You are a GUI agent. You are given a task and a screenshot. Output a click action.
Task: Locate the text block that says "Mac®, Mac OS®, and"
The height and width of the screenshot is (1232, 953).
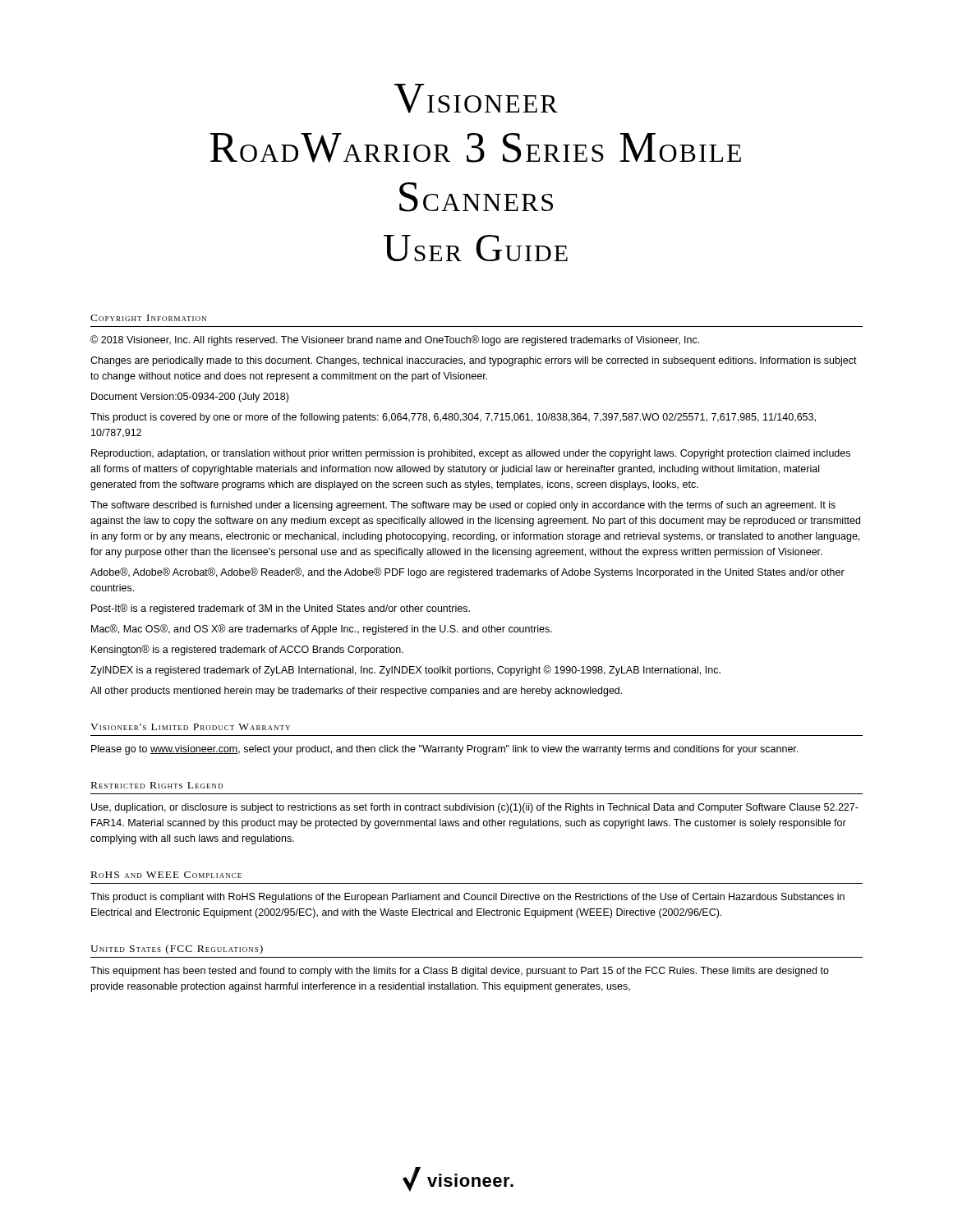click(x=321, y=629)
